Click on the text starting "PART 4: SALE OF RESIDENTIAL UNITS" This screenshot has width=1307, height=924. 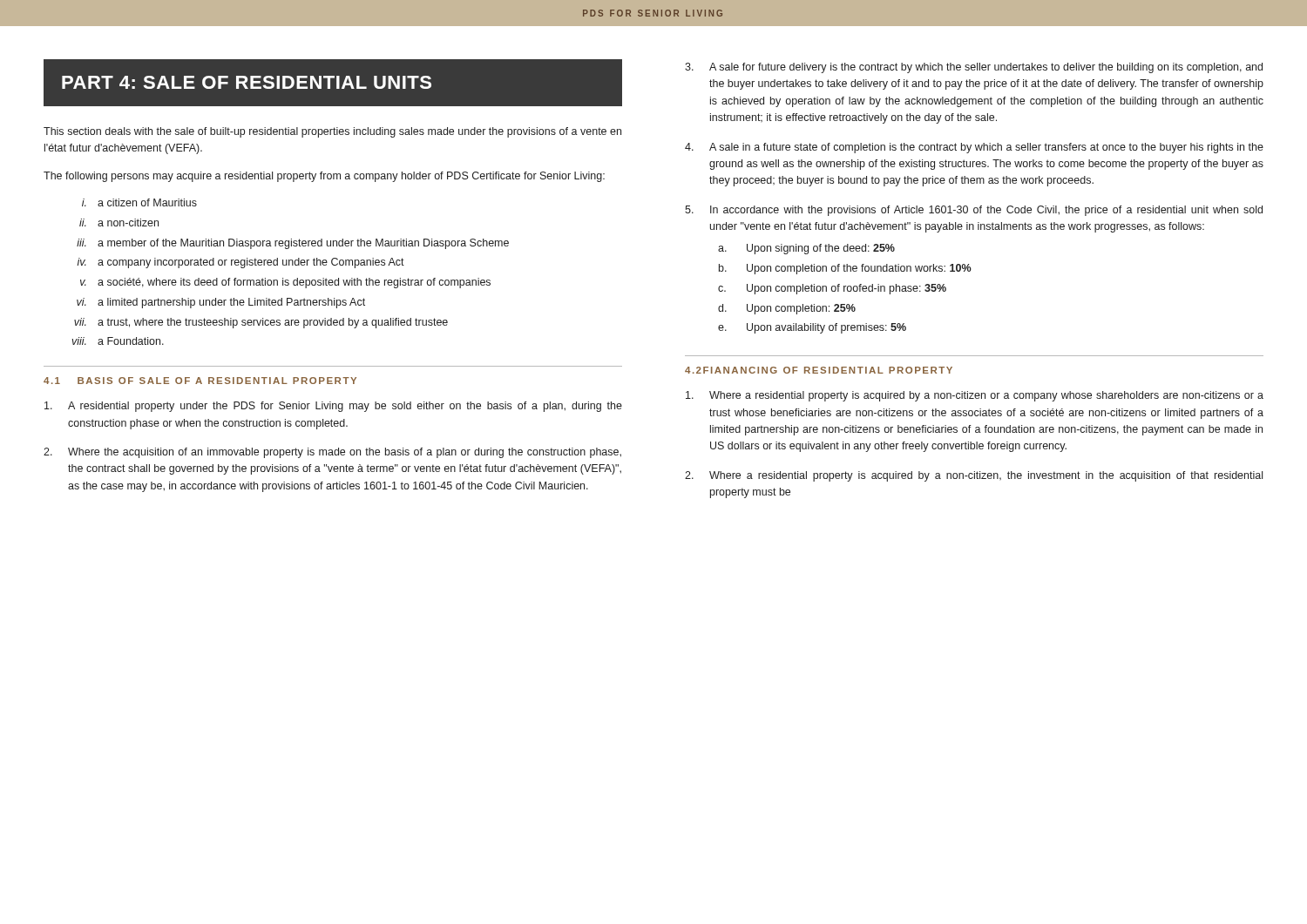[x=333, y=83]
